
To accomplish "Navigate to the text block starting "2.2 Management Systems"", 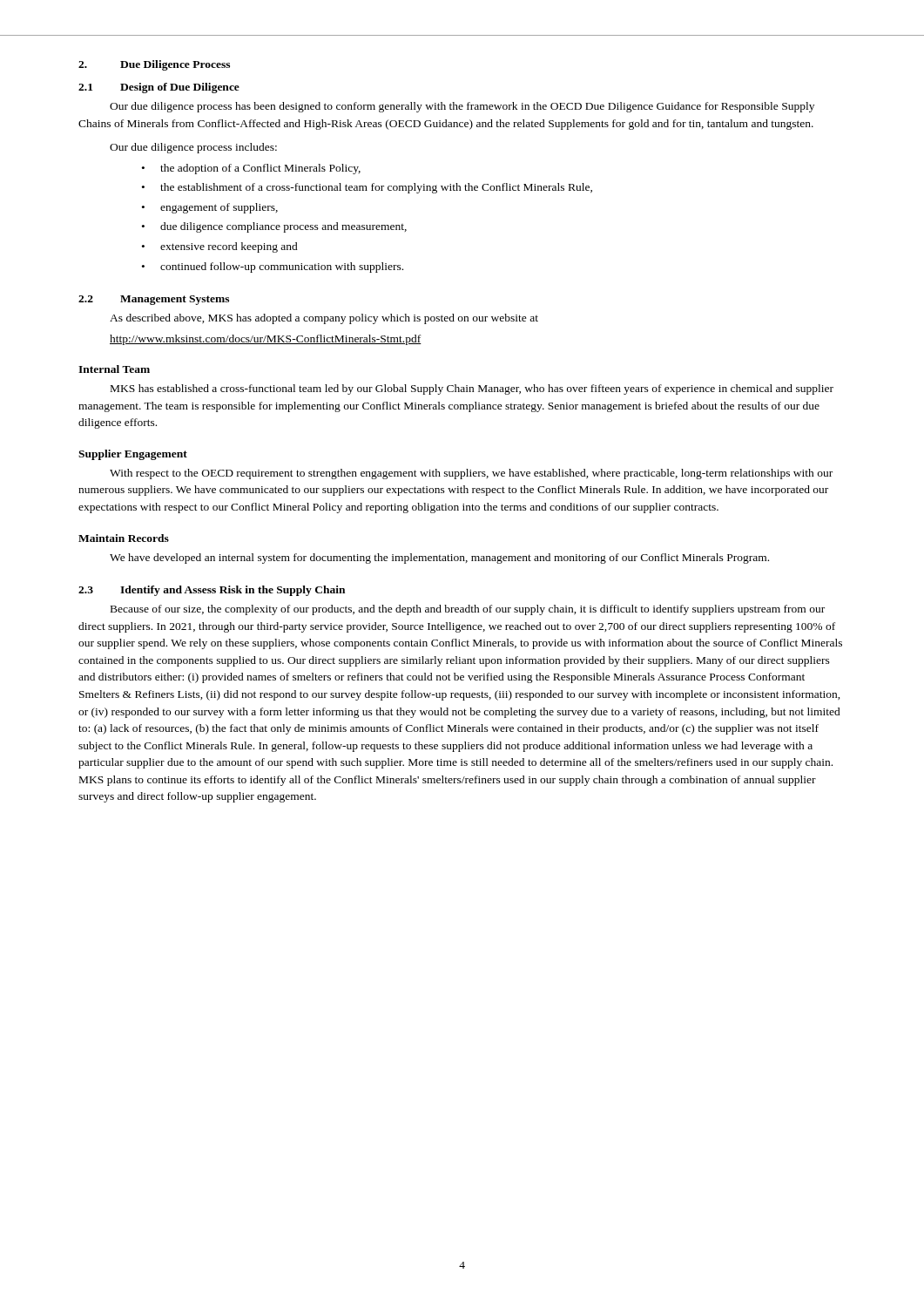I will (154, 299).
